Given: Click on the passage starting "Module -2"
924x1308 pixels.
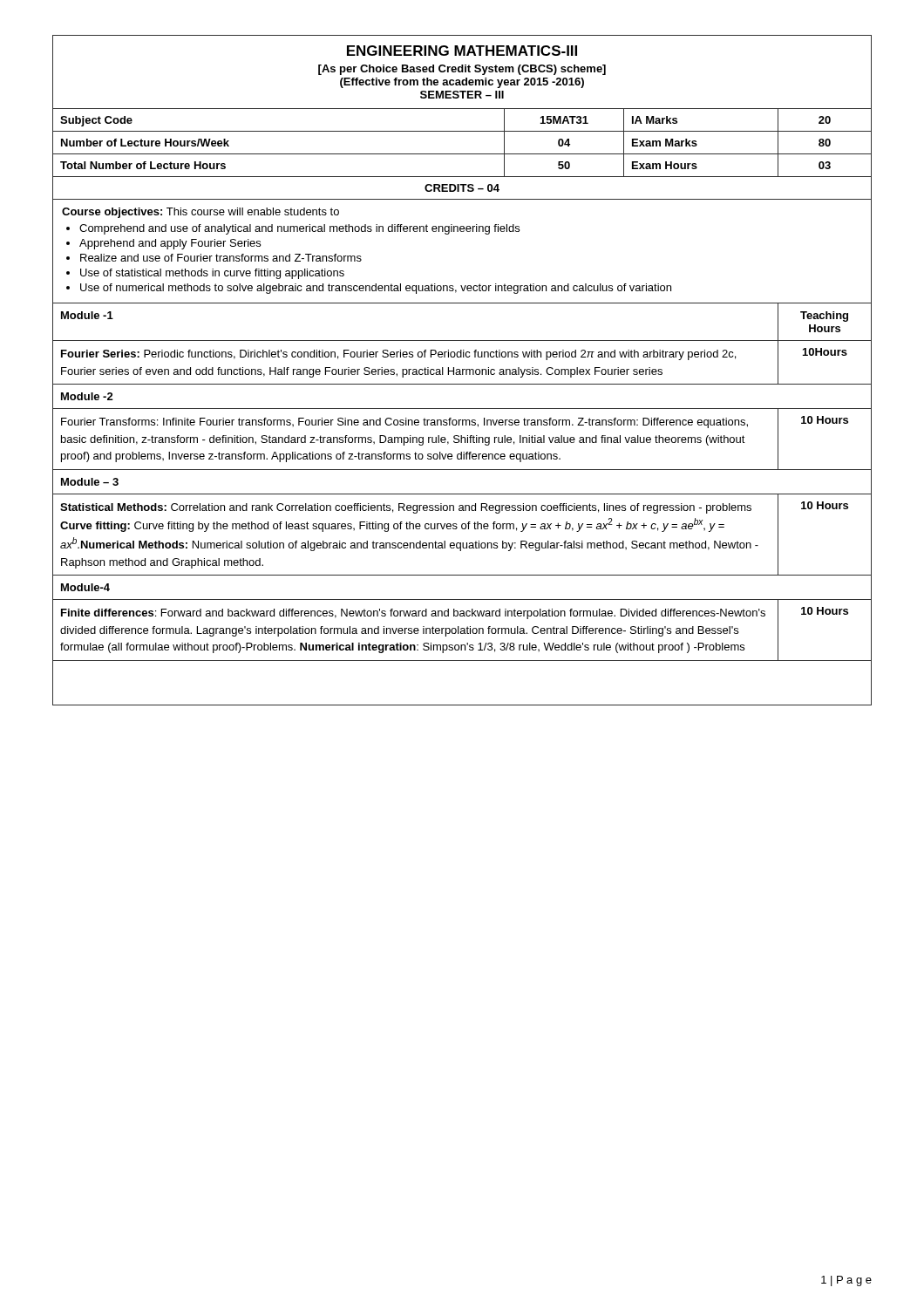Looking at the screenshot, I should point(87,396).
